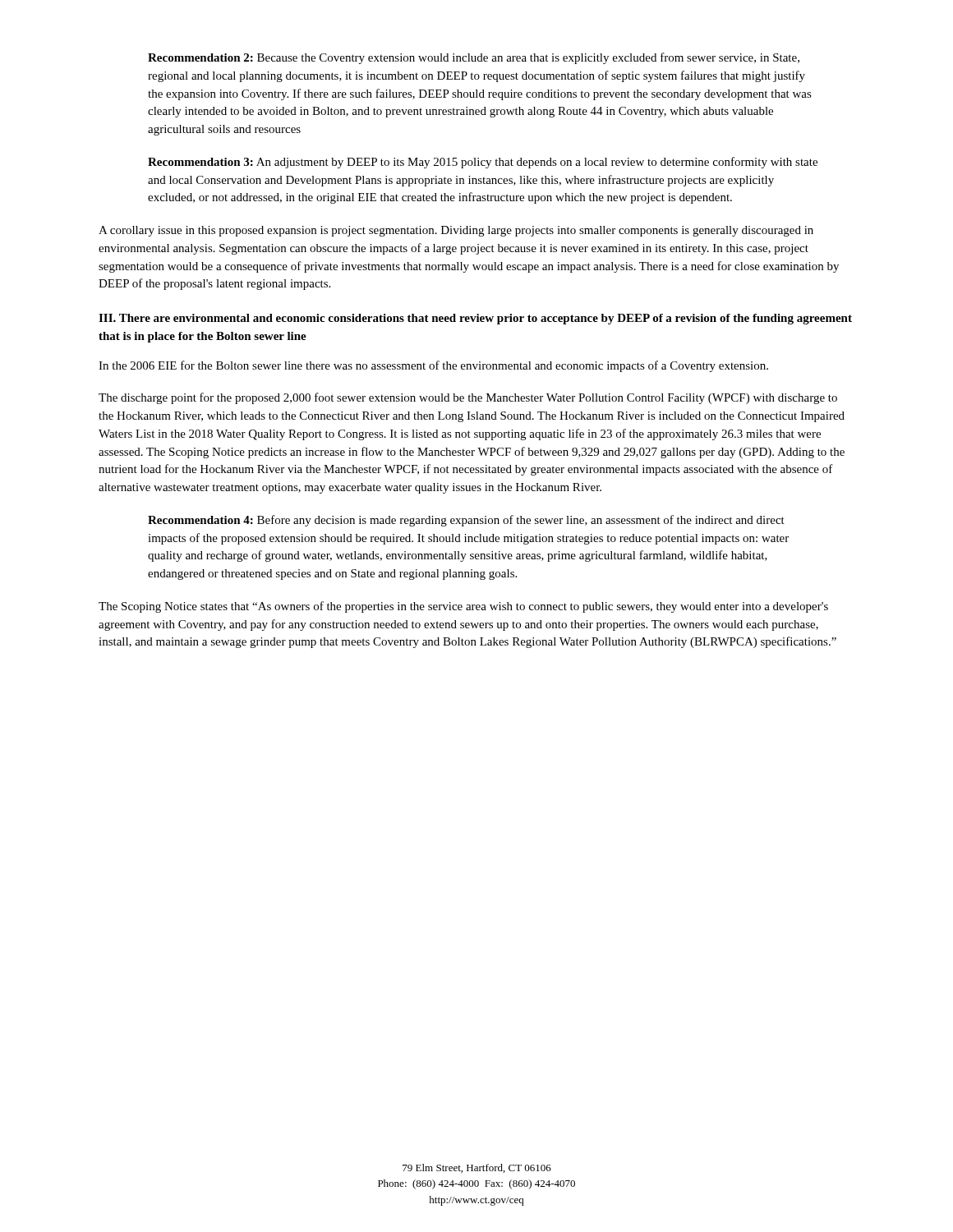Click the passage that begins "The Scoping Notice states that “As owners of"
The height and width of the screenshot is (1232, 953).
468,624
